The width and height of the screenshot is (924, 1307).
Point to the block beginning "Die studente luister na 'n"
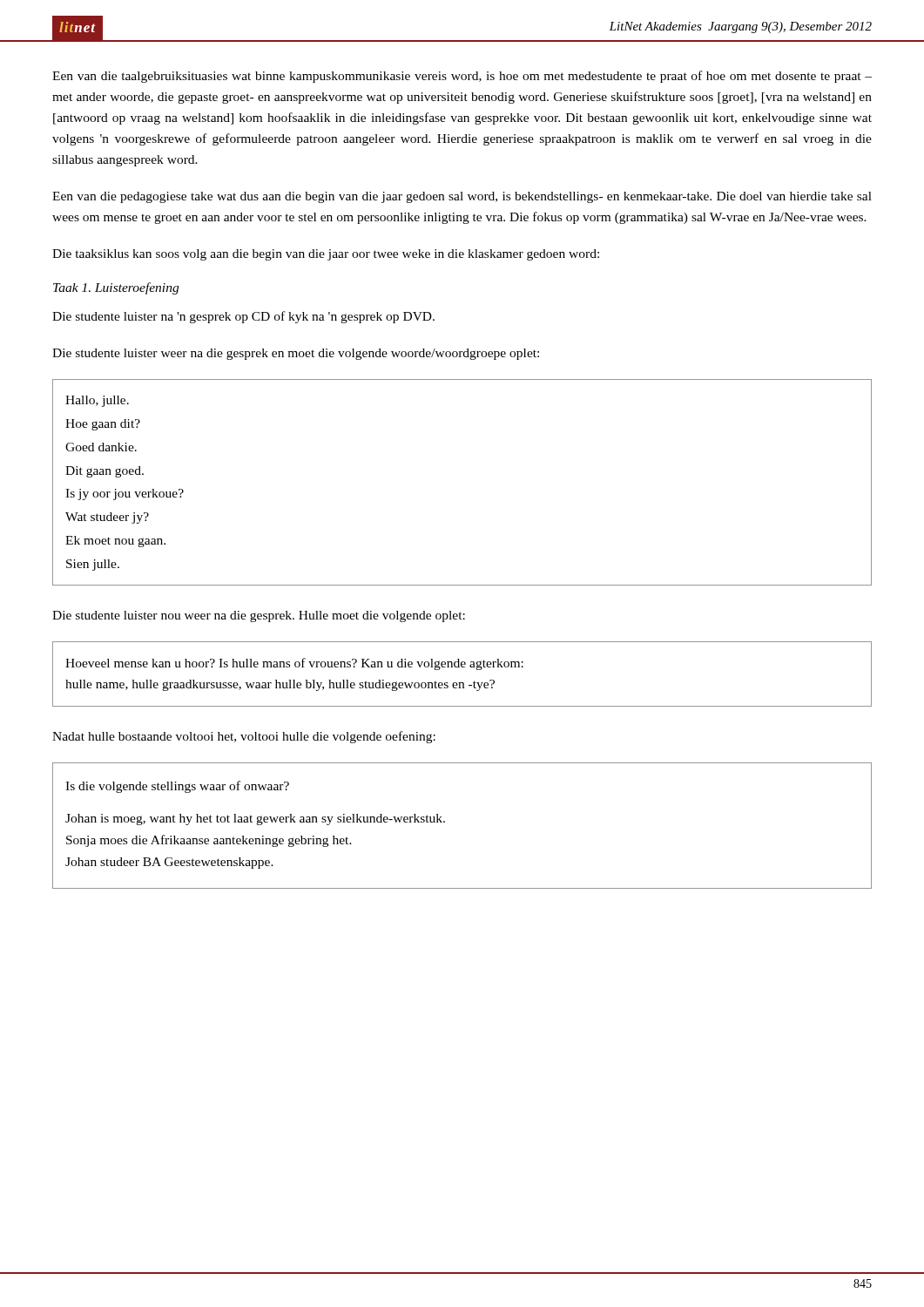(x=244, y=316)
